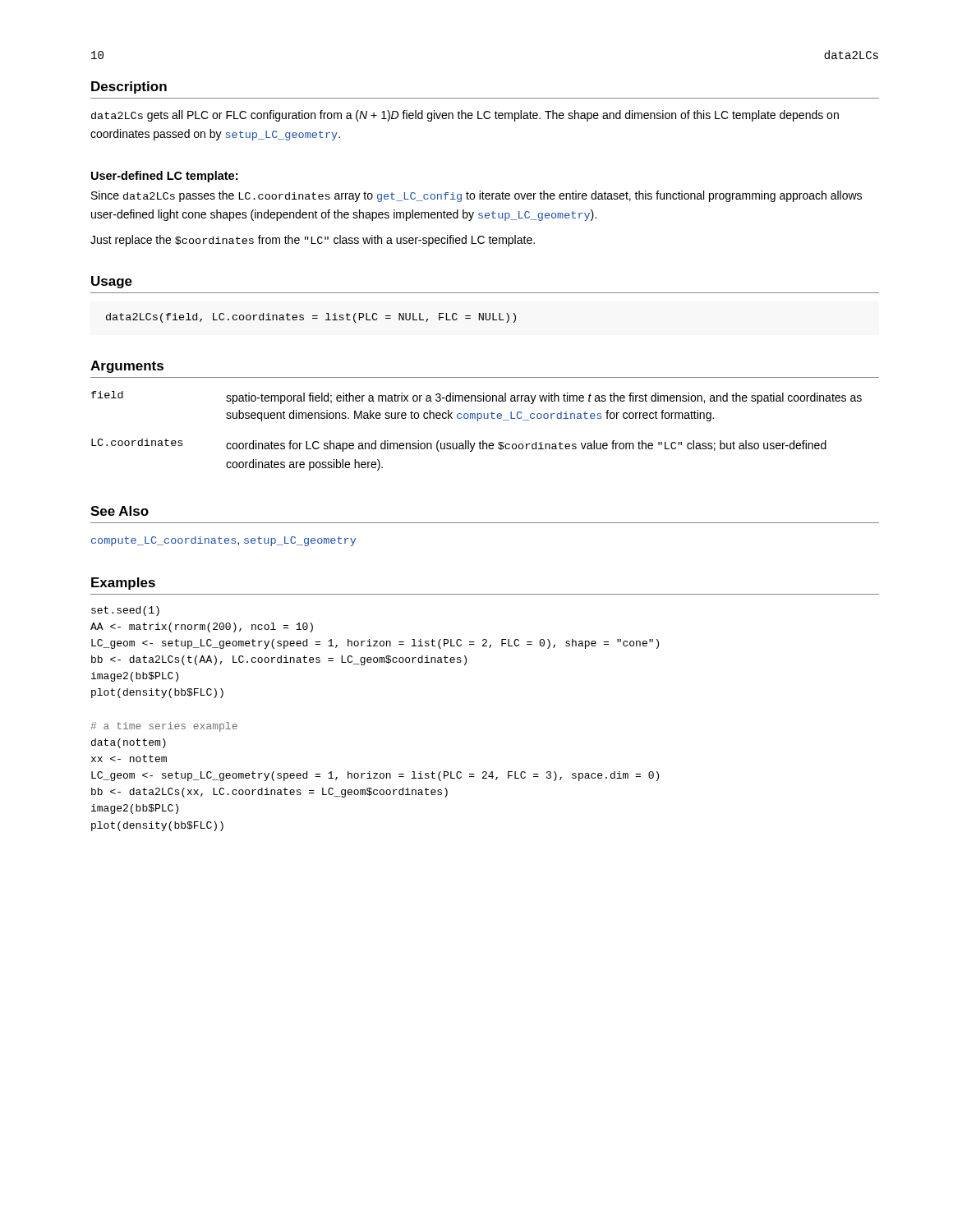Click on the region starting "See Also"
Viewport: 953px width, 1232px height.
(120, 511)
